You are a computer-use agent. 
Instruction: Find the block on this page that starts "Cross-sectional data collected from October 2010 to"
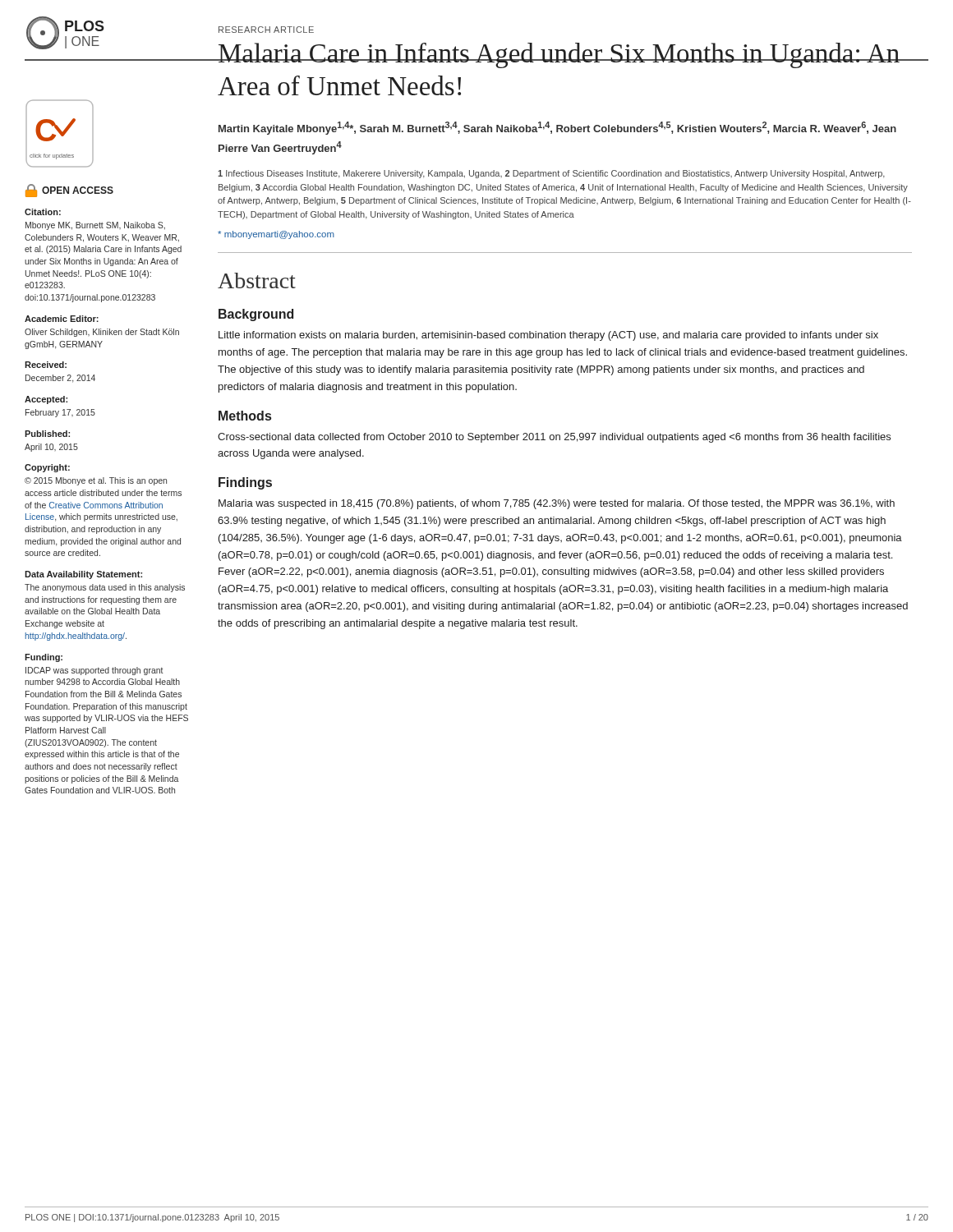(x=554, y=445)
